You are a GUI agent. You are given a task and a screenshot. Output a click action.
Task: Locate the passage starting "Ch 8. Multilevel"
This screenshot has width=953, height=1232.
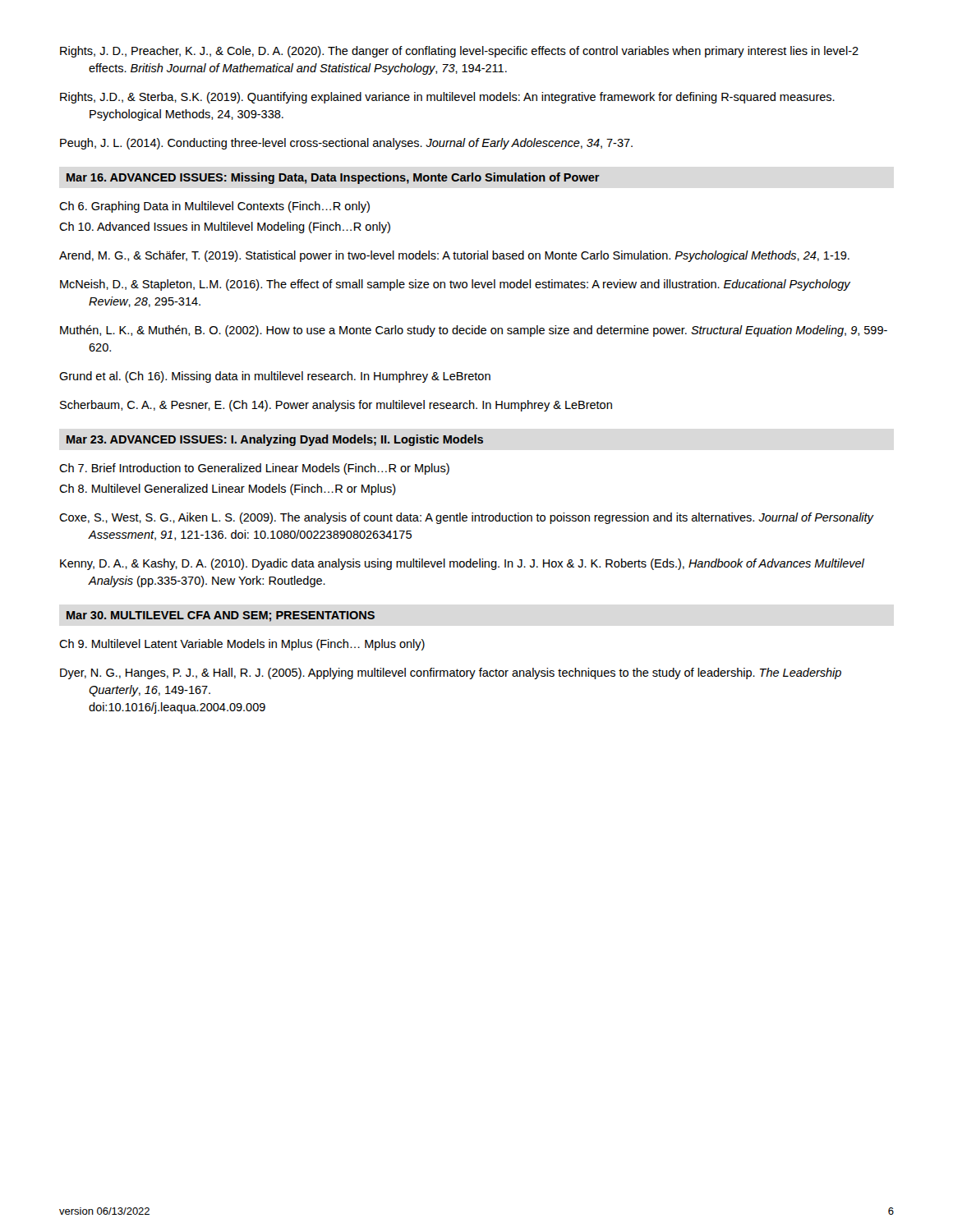228,489
